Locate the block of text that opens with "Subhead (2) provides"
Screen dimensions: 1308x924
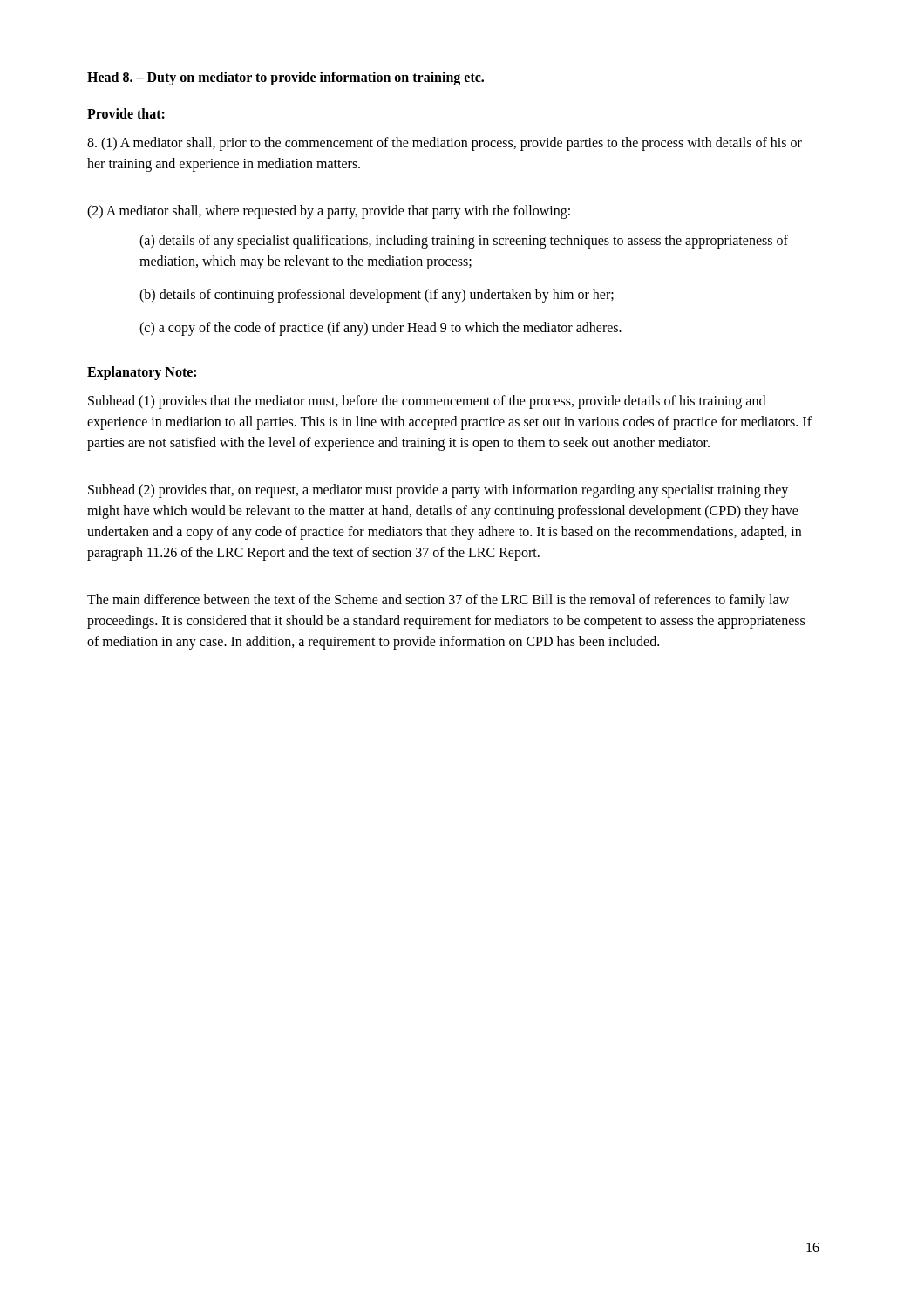[x=444, y=521]
